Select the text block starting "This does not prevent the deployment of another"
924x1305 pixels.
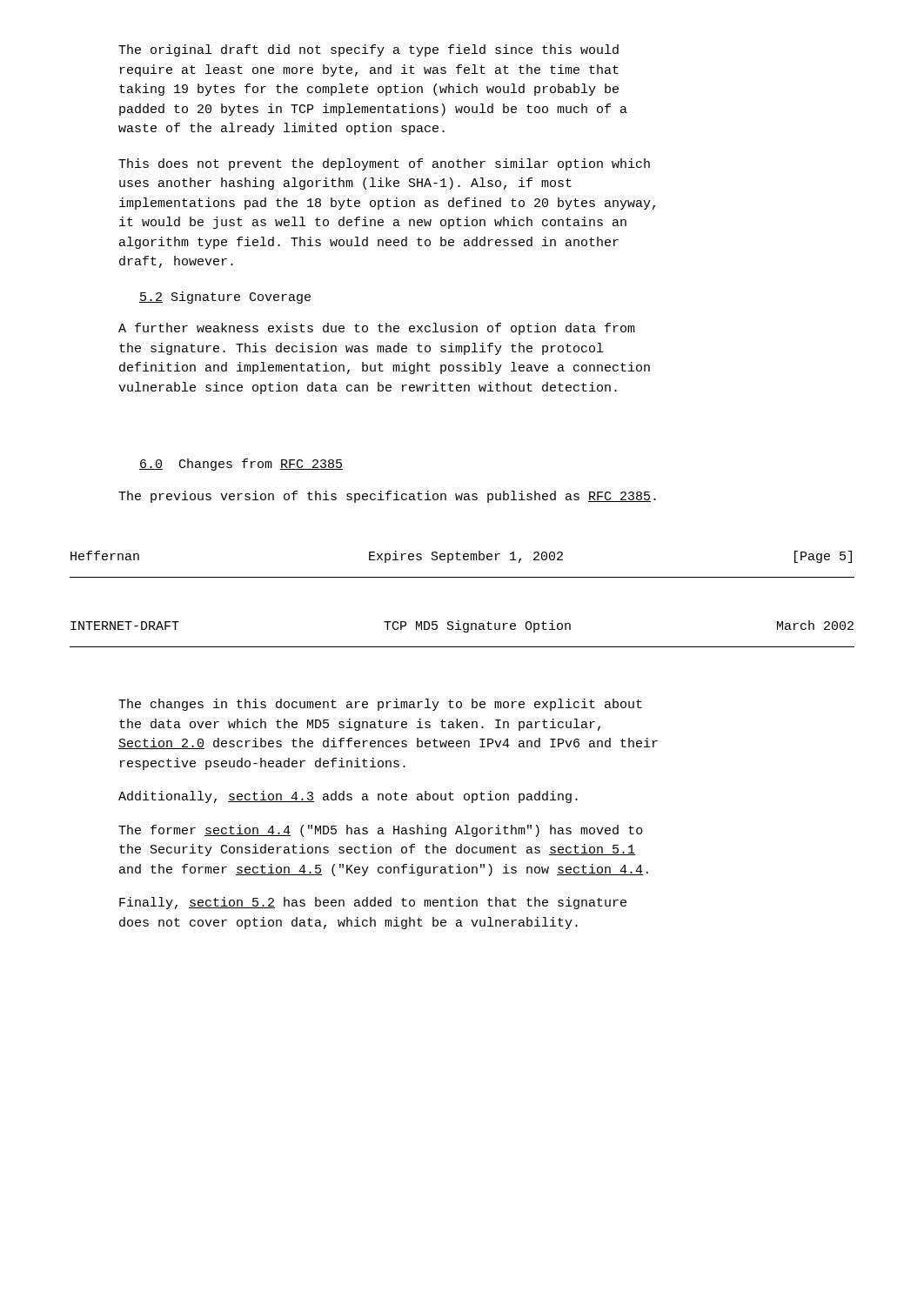[389, 213]
